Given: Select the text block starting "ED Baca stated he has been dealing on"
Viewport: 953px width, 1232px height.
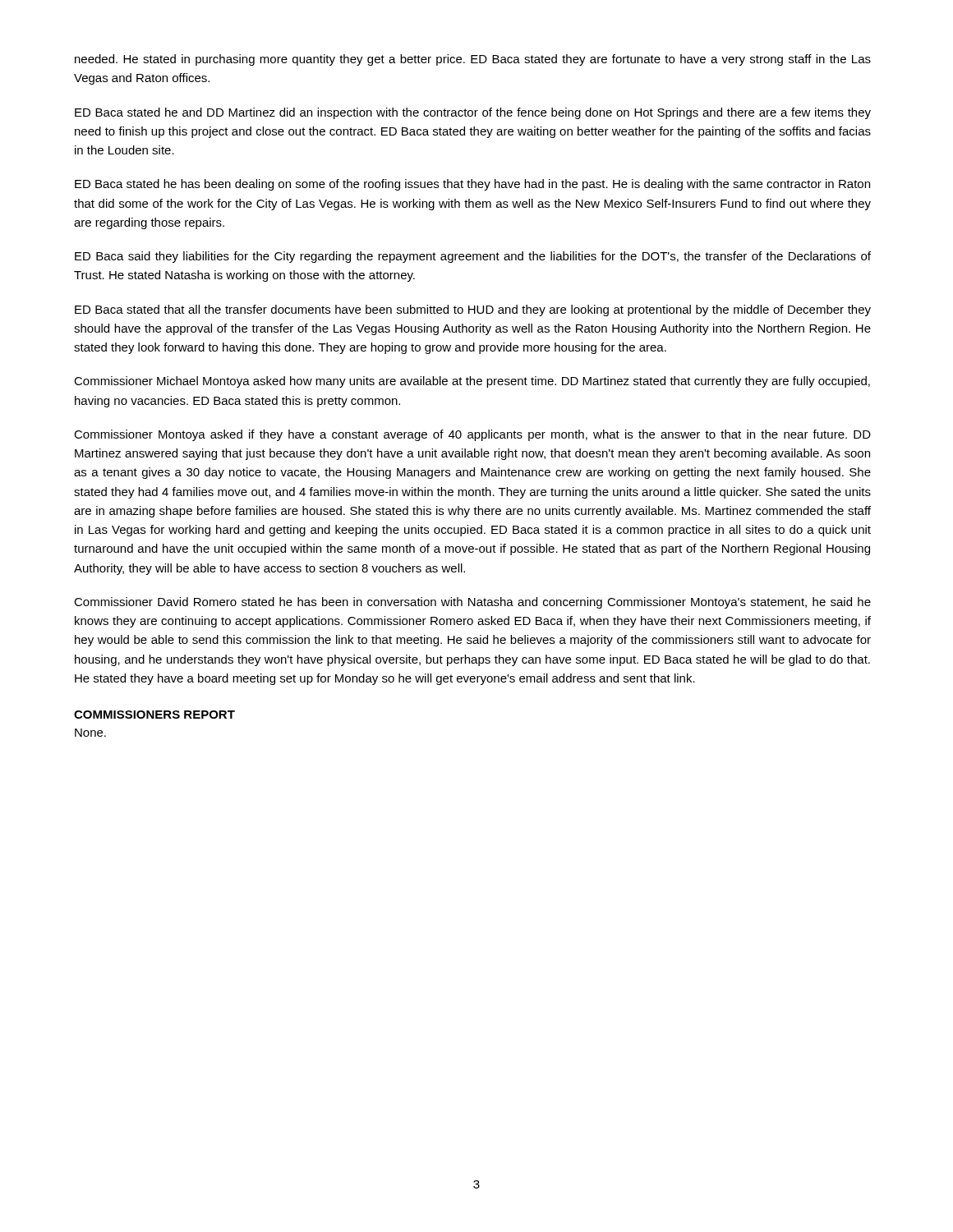Looking at the screenshot, I should click(x=472, y=203).
